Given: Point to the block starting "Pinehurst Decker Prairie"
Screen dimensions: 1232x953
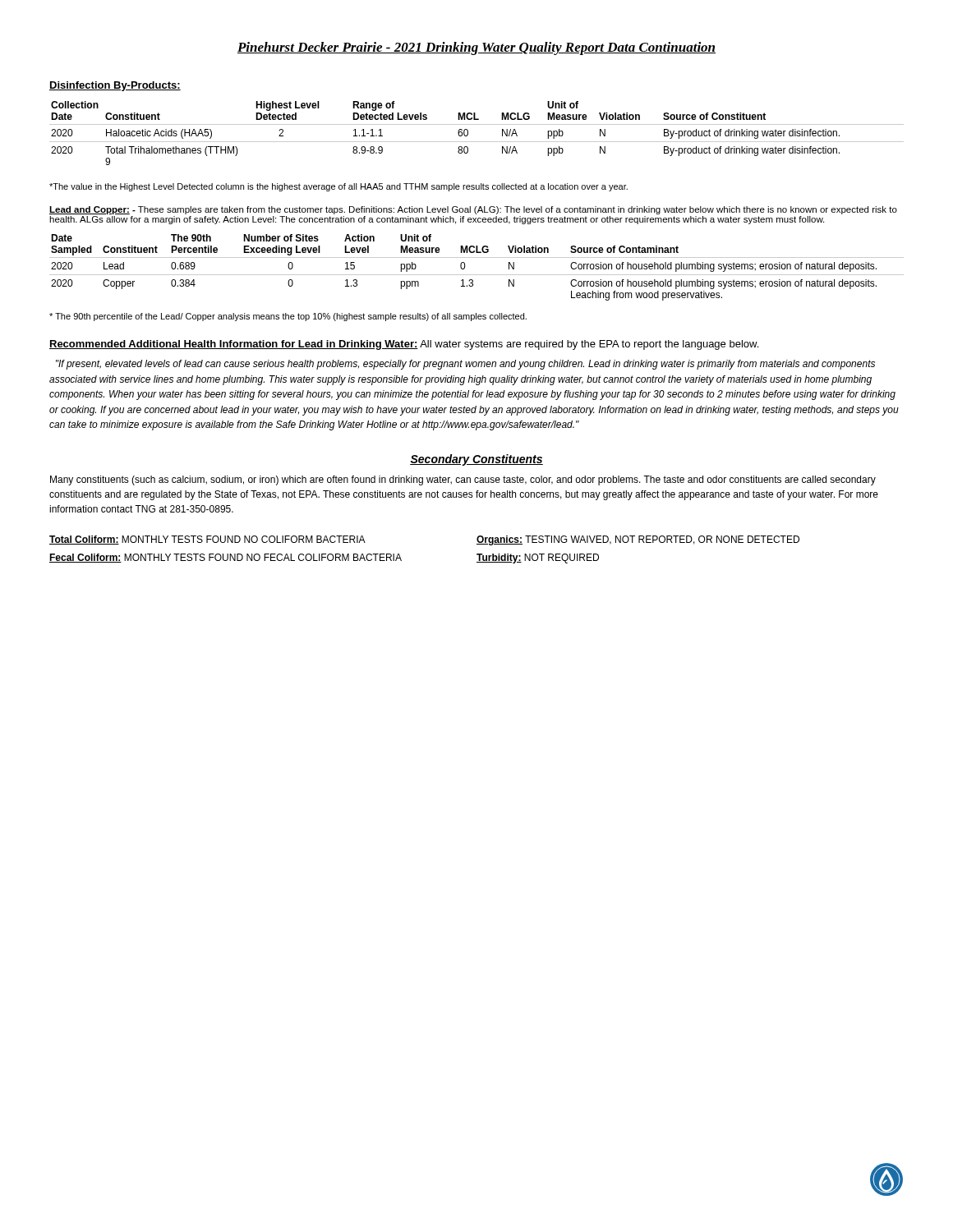Looking at the screenshot, I should tap(476, 48).
